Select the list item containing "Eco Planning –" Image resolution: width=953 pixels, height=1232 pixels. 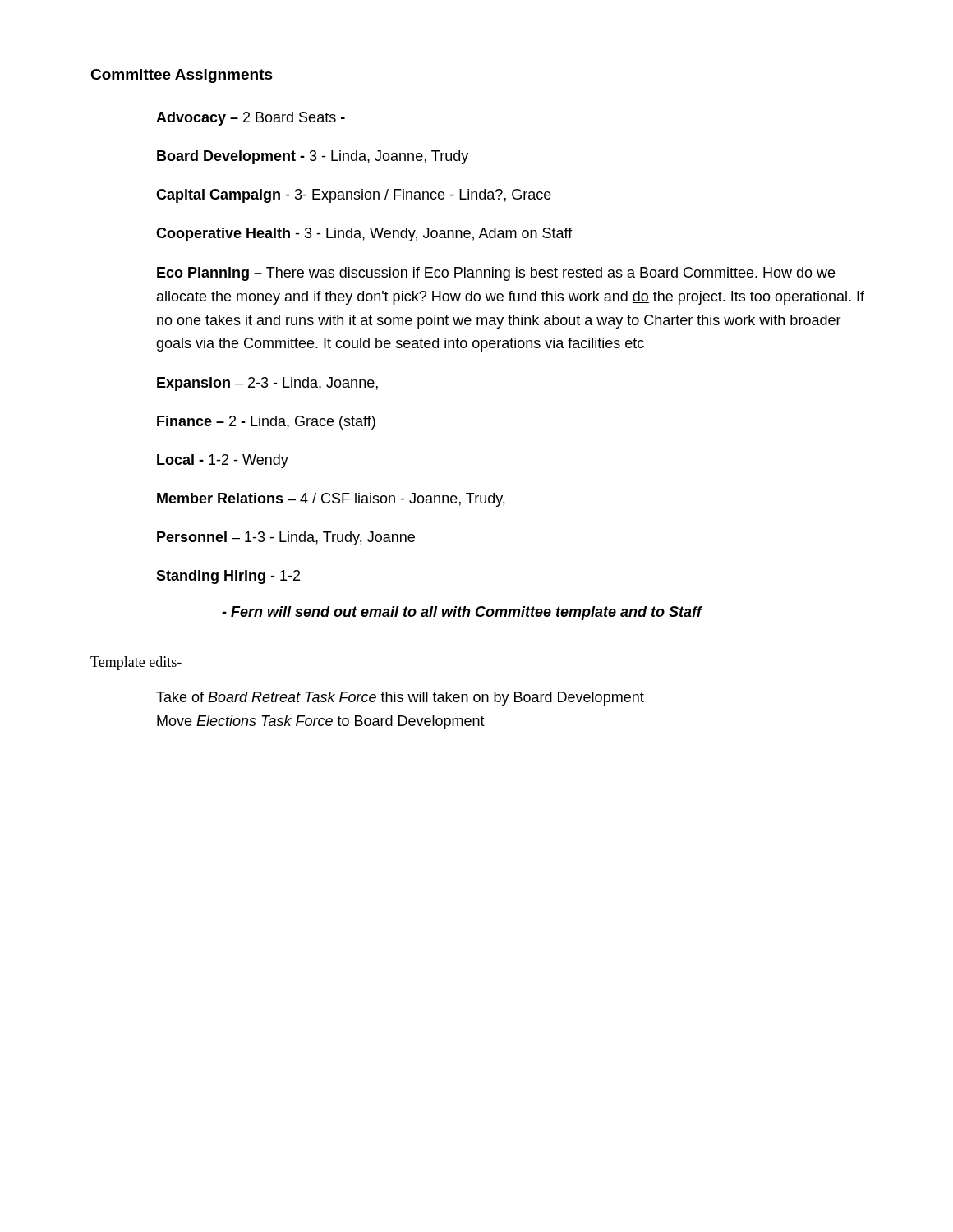point(510,308)
